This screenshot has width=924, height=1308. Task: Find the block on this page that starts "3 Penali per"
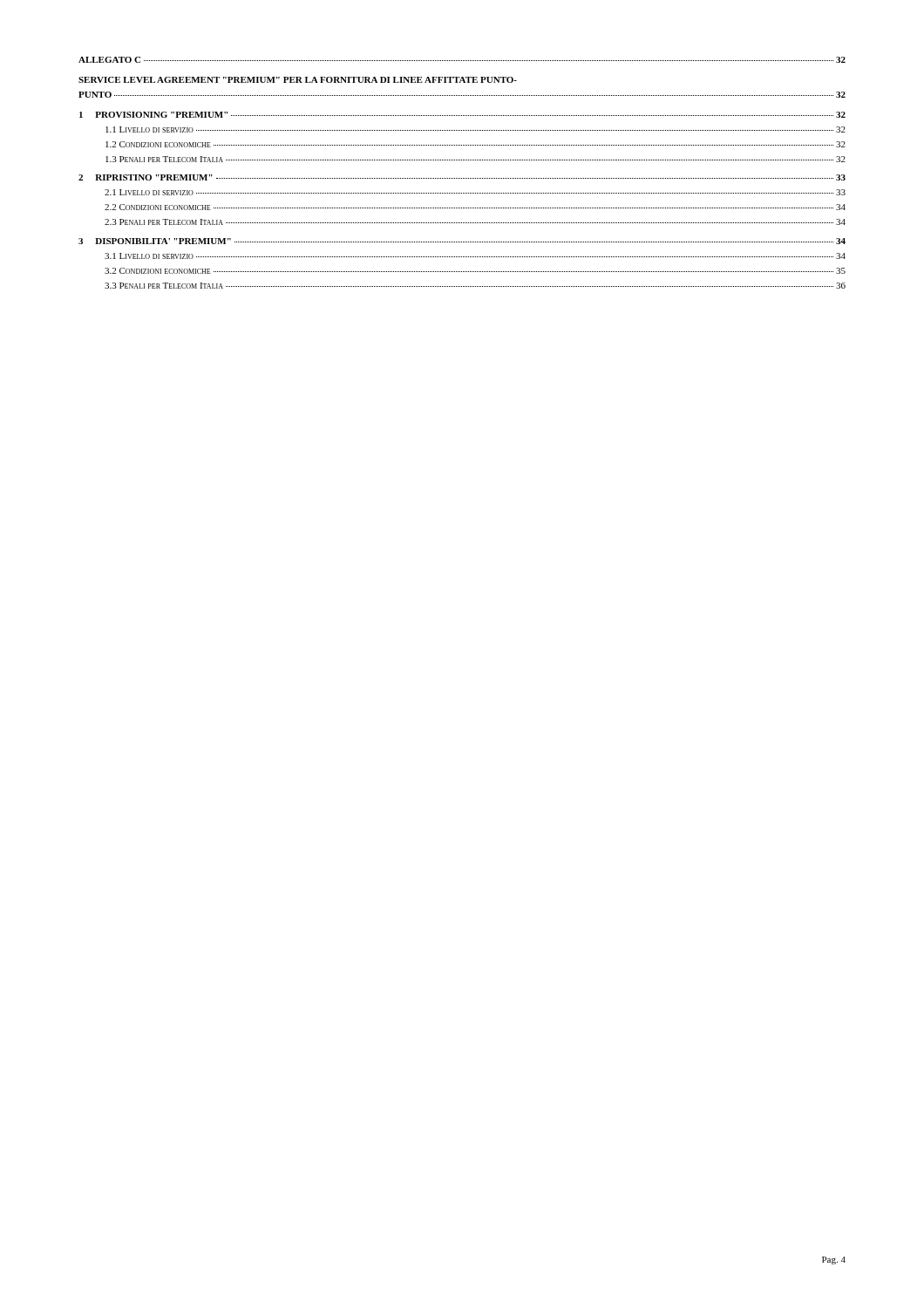pyautogui.click(x=475, y=159)
